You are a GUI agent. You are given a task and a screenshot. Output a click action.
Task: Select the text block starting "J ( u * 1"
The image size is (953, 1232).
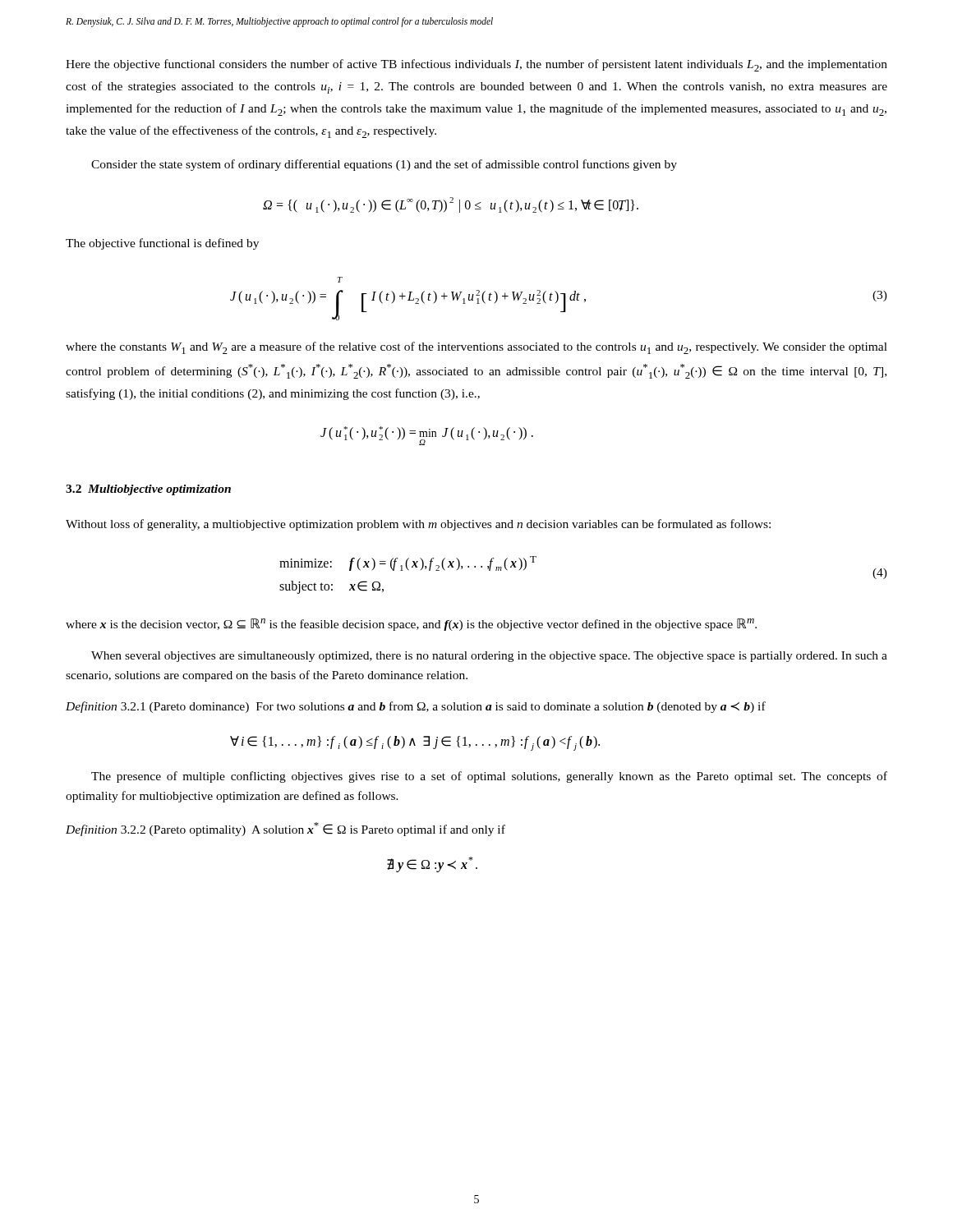[x=476, y=432]
